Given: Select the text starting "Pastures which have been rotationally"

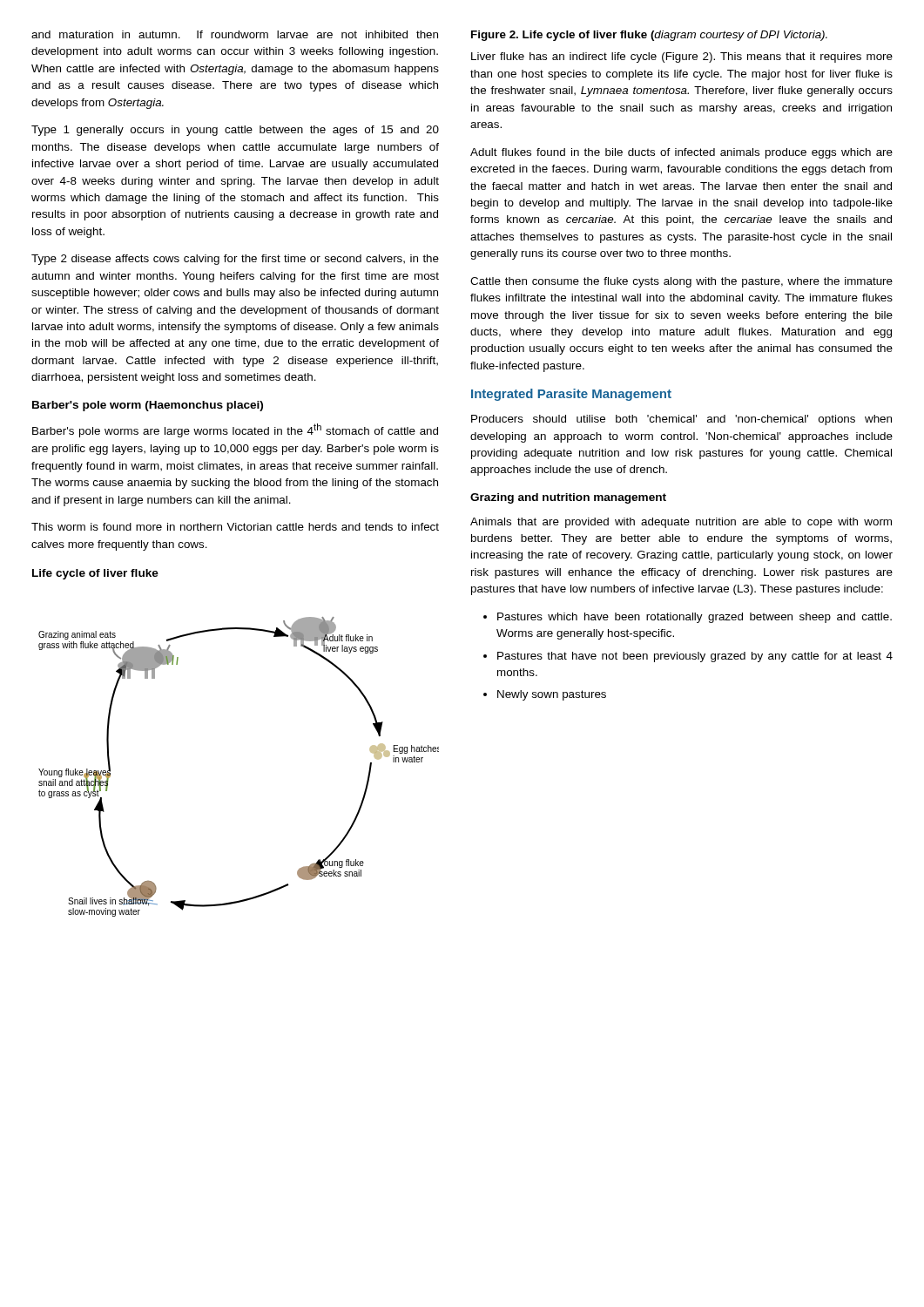Looking at the screenshot, I should point(695,625).
